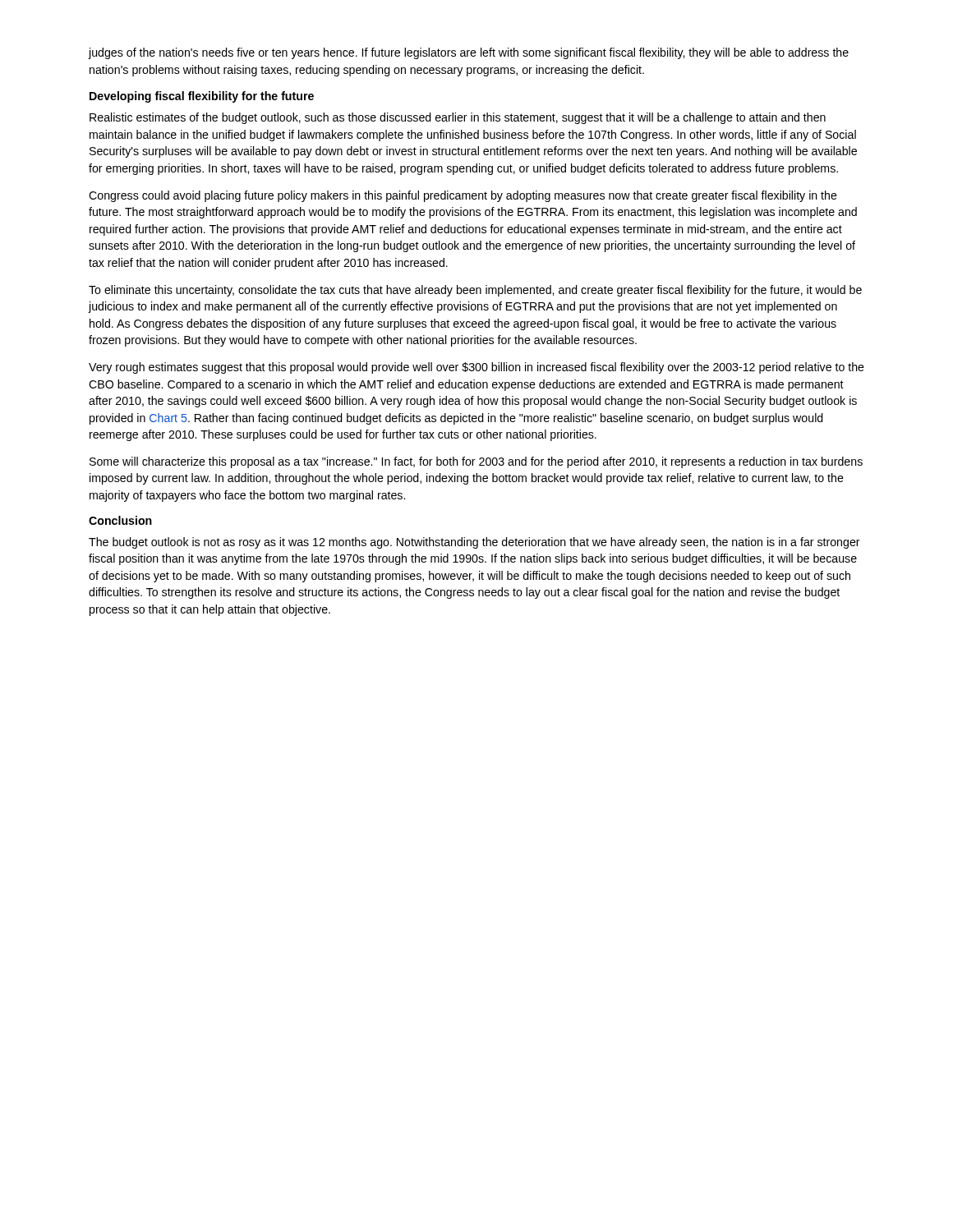
Task: Find the block on this page that starts "To eliminate this uncertainty, consolidate the tax cuts"
Action: [x=475, y=315]
